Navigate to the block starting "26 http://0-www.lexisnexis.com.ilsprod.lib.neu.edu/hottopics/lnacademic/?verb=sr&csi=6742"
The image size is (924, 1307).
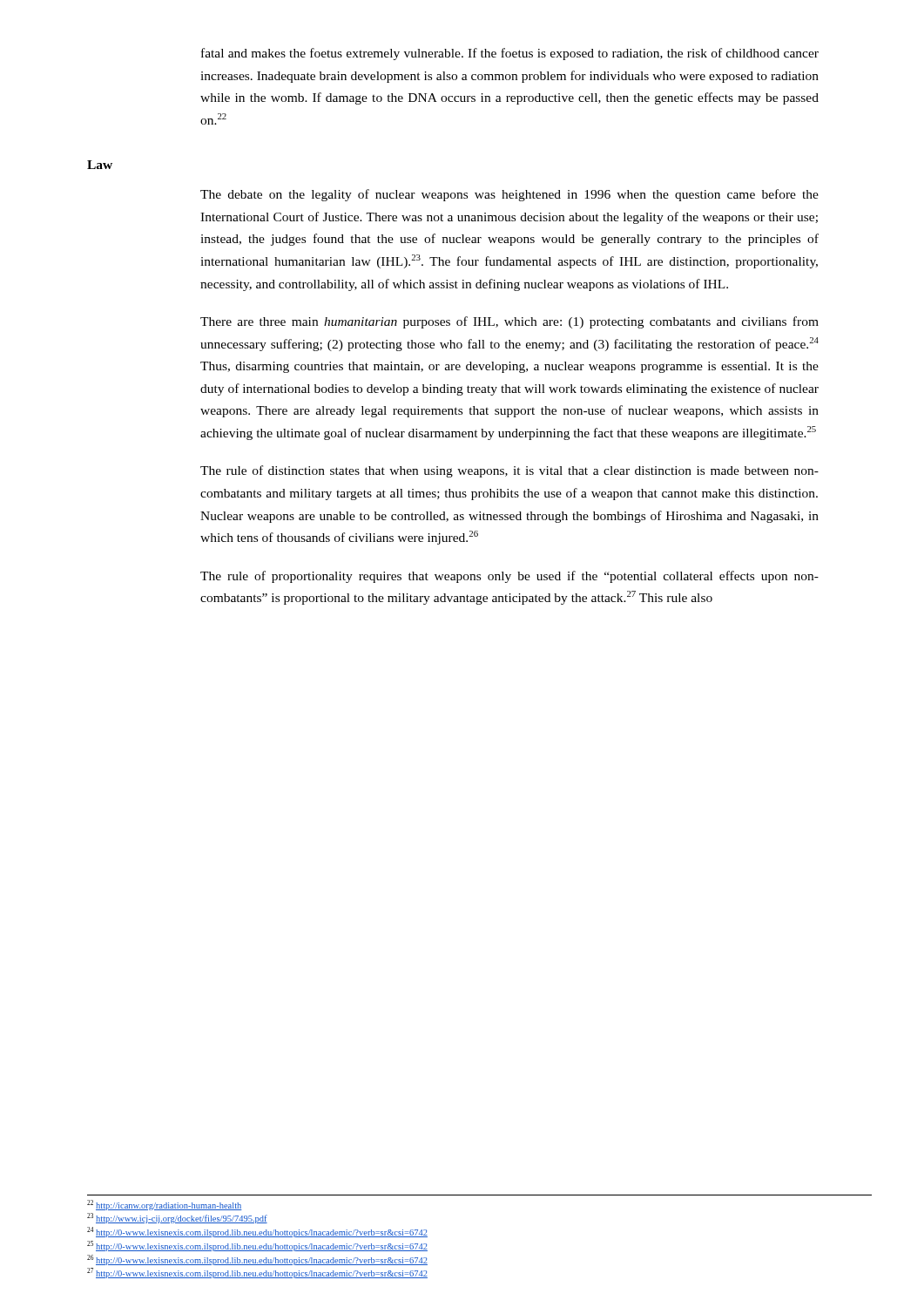coord(257,1259)
